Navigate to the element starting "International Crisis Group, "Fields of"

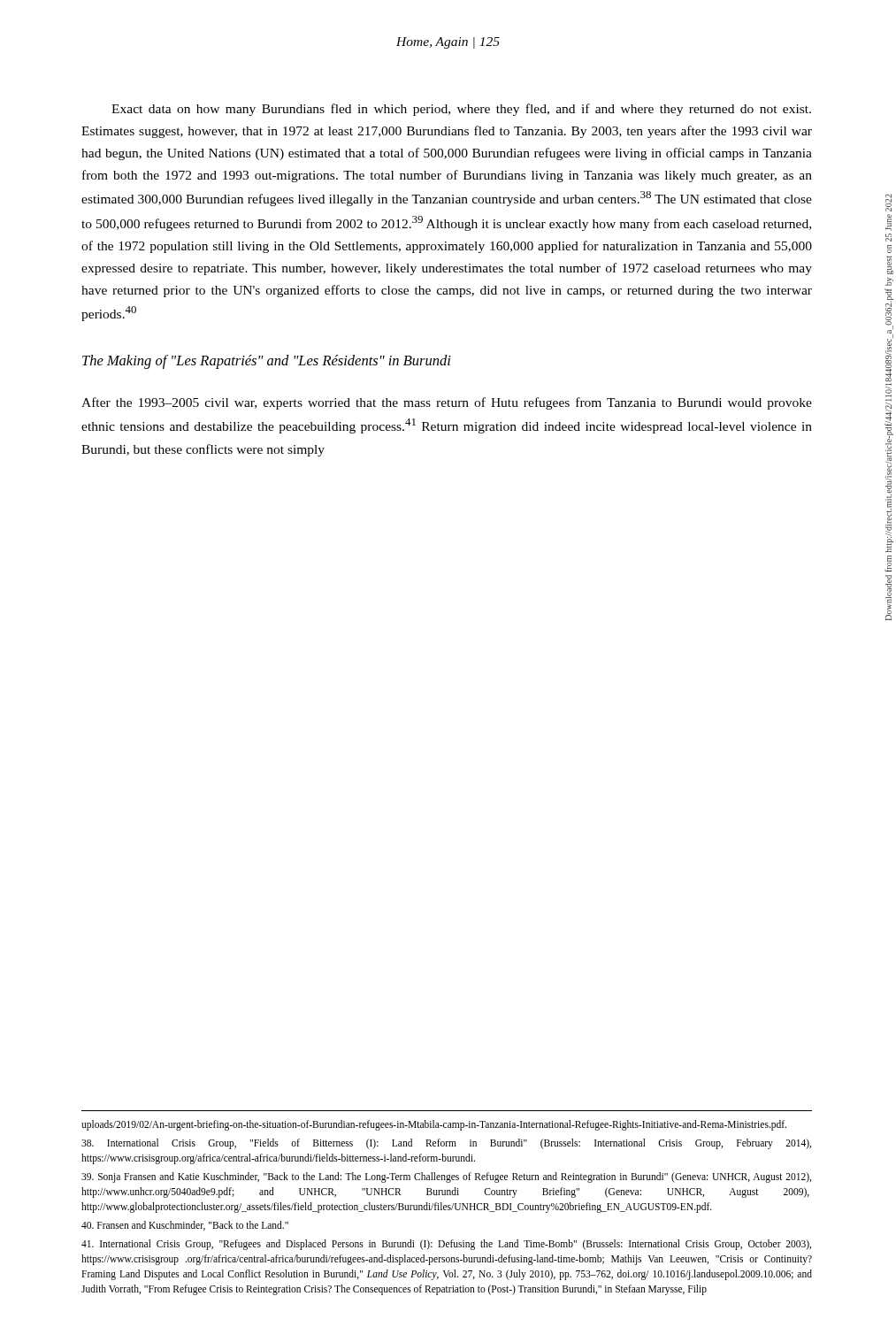pos(447,1150)
